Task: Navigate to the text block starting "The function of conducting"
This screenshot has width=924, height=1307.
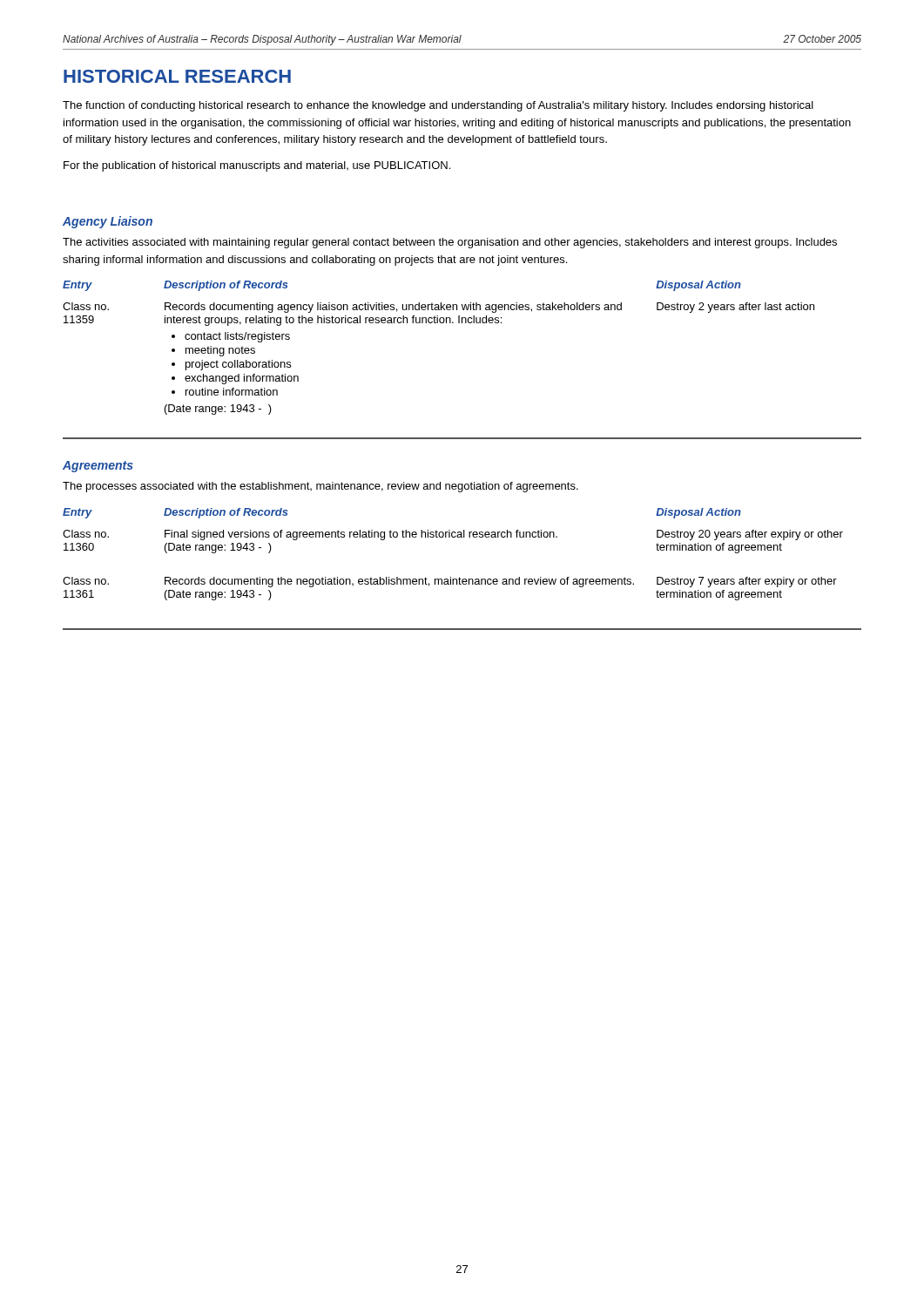Action: [x=457, y=122]
